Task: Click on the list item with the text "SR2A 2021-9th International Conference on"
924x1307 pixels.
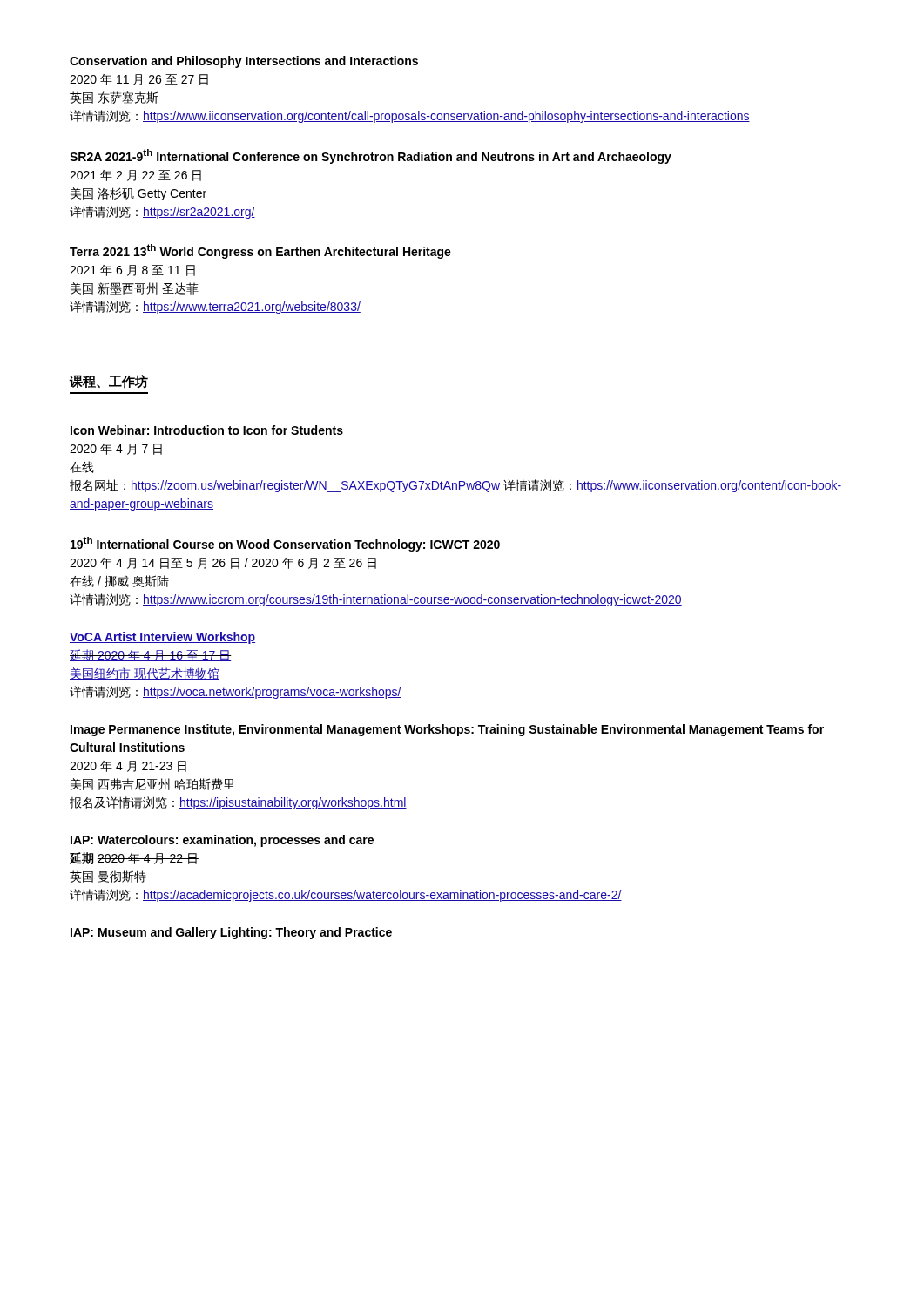Action: (371, 156)
